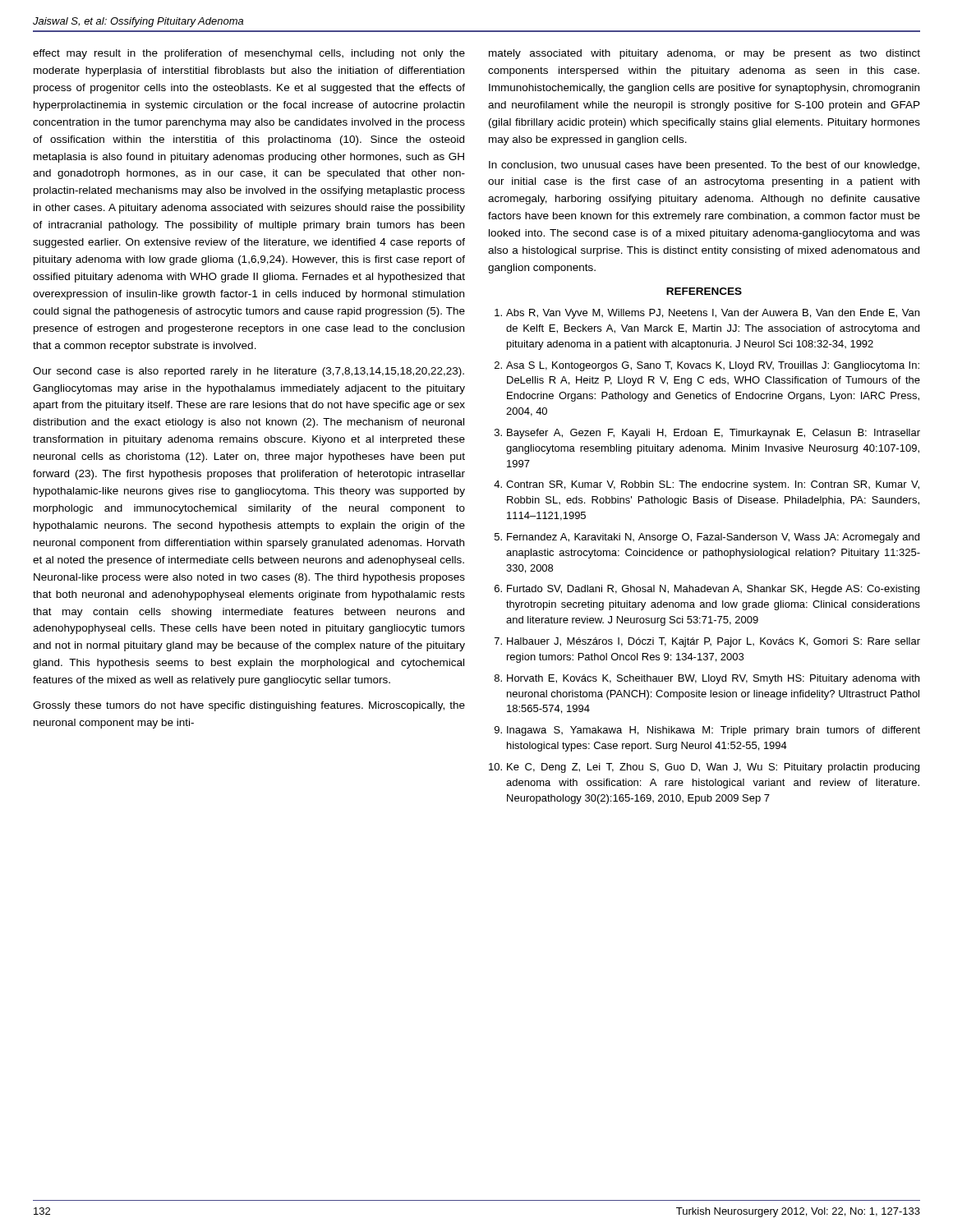Locate the list item with the text "2. Asa S L,"
The height and width of the screenshot is (1232, 953).
point(704,389)
